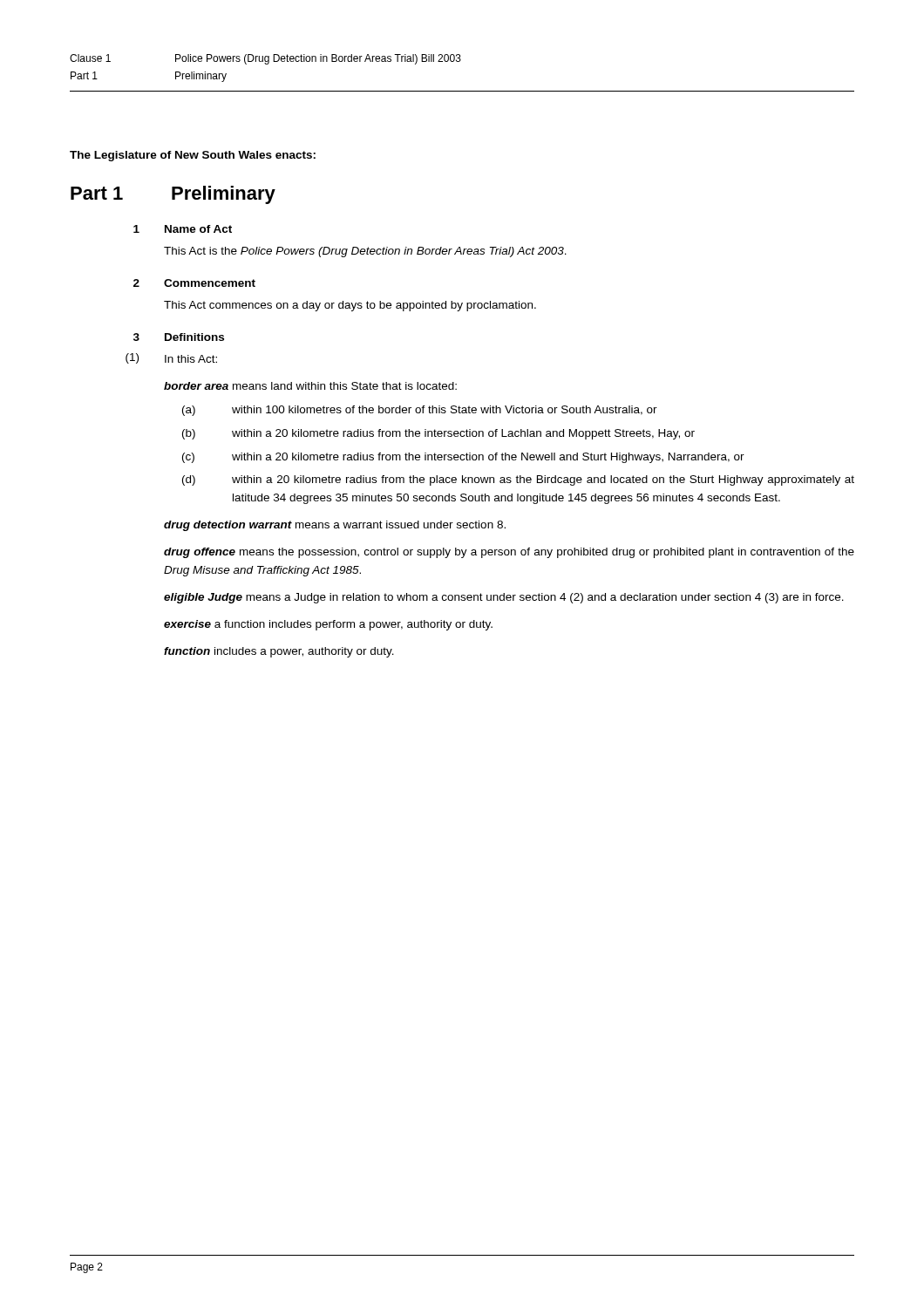Click on the text starting "This Act is the Police"
The image size is (924, 1308).
(x=365, y=251)
